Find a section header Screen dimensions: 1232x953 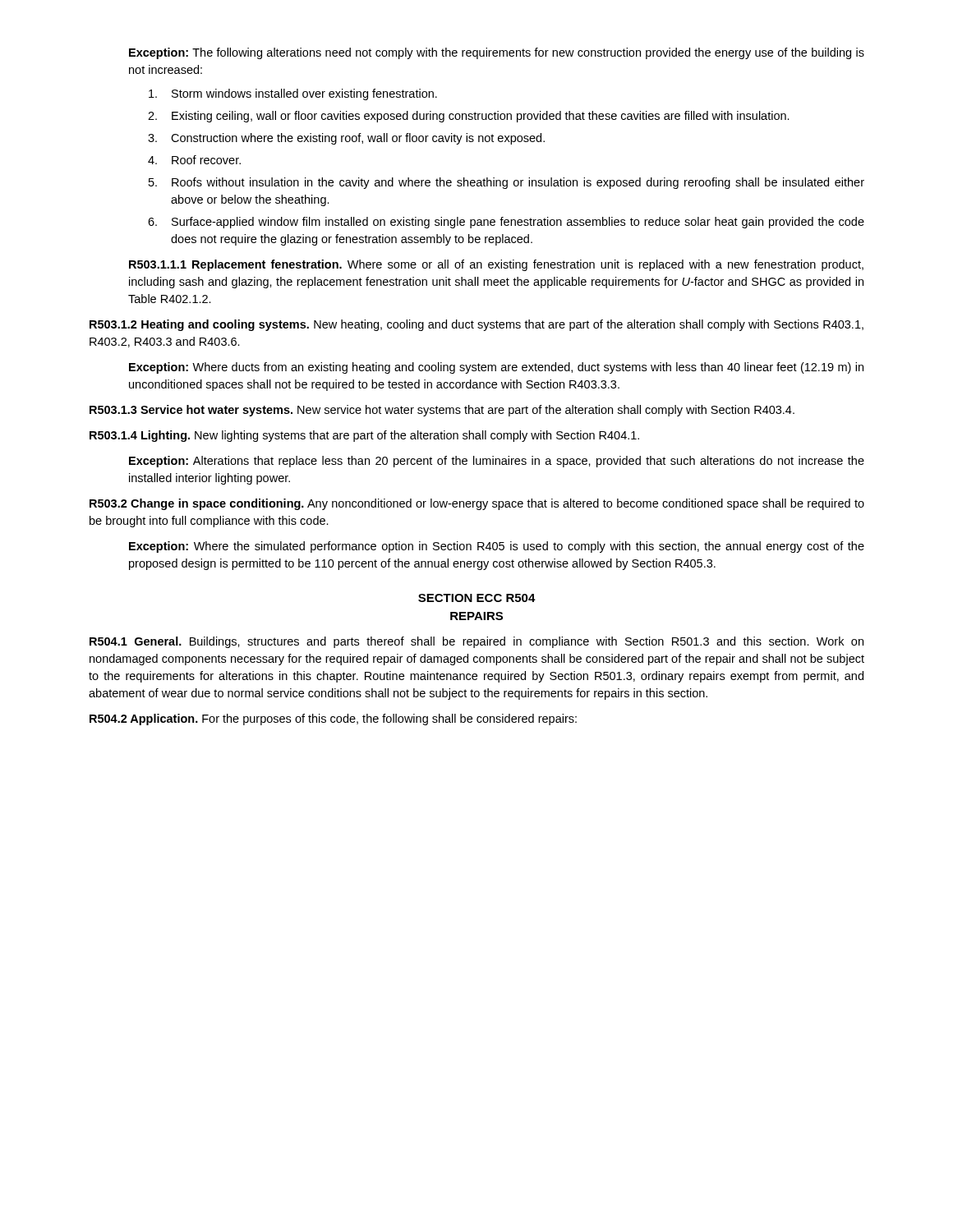476,607
